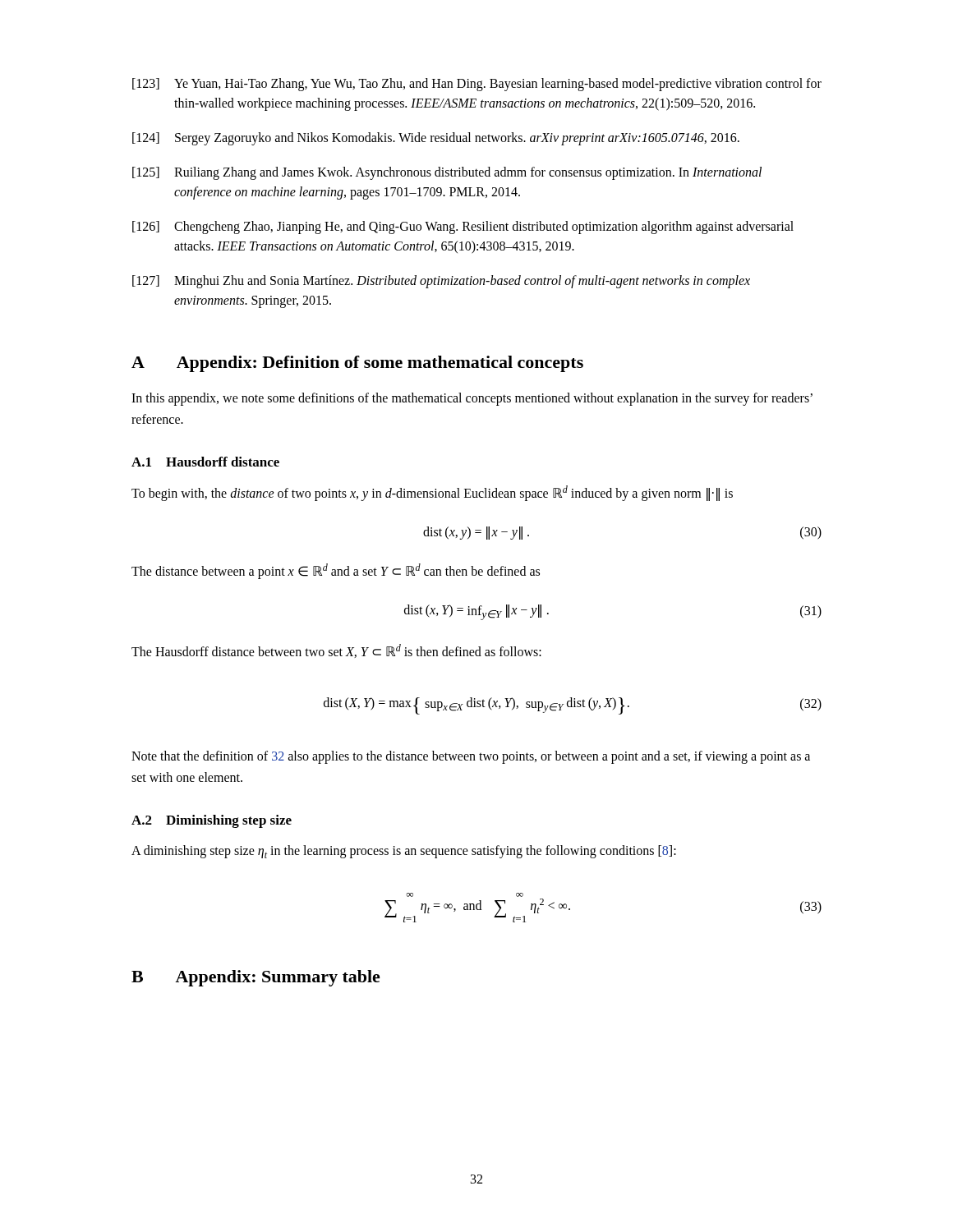This screenshot has height=1232, width=953.
Task: Locate the passage starting "[127] Minghui Zhu"
Action: 476,291
